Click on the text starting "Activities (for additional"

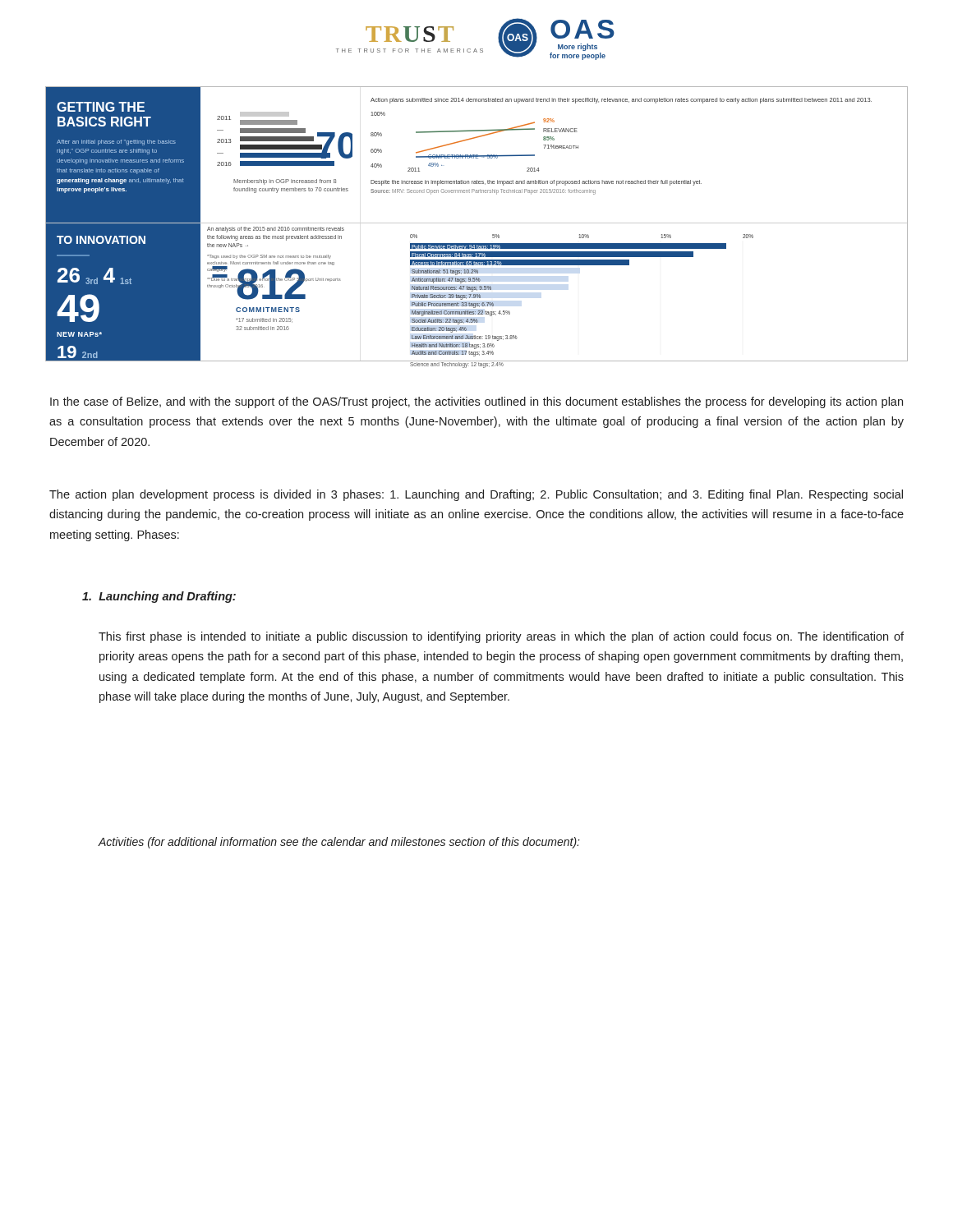(501, 842)
